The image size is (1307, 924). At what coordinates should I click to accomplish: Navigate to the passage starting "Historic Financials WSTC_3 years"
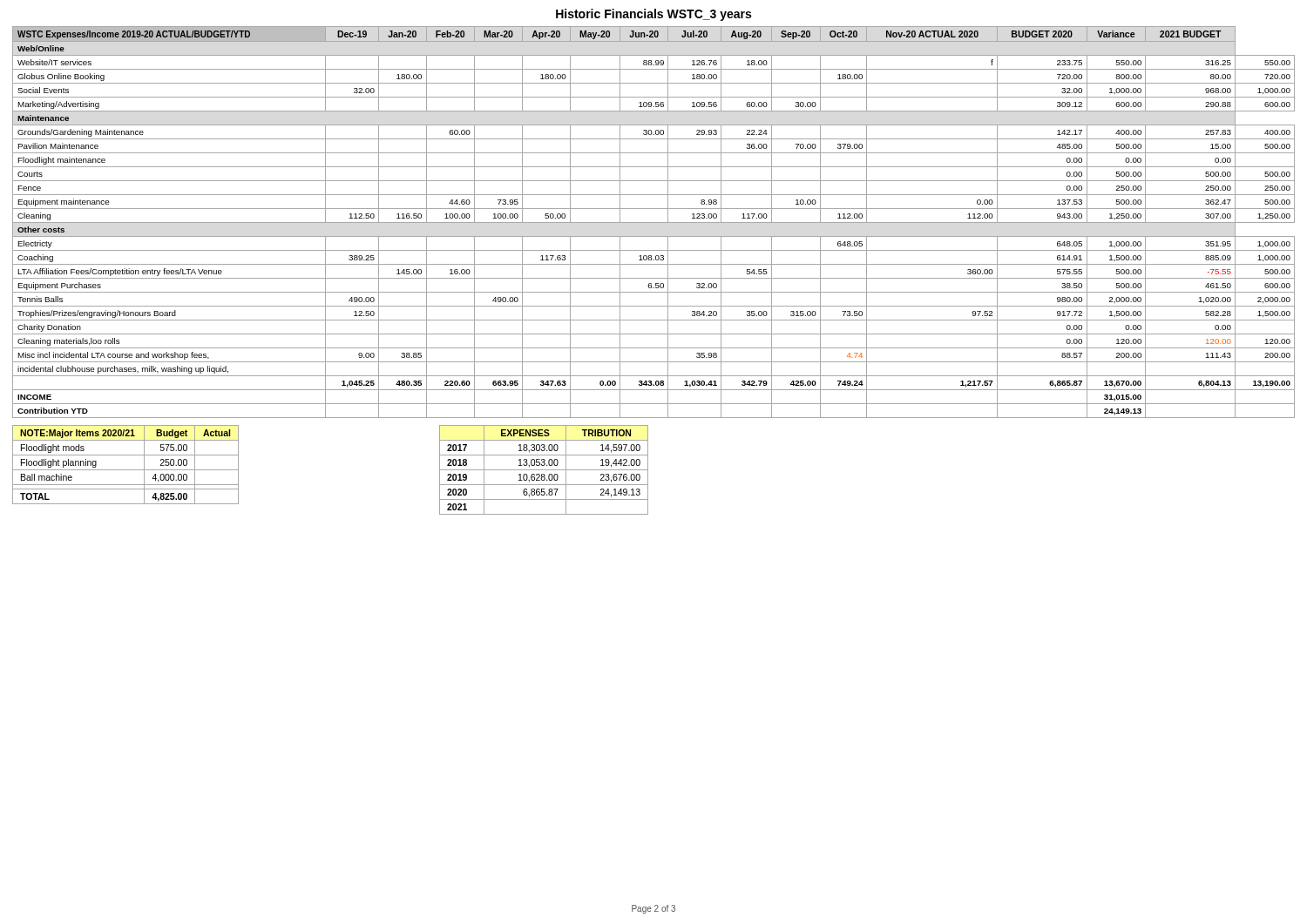click(x=654, y=14)
